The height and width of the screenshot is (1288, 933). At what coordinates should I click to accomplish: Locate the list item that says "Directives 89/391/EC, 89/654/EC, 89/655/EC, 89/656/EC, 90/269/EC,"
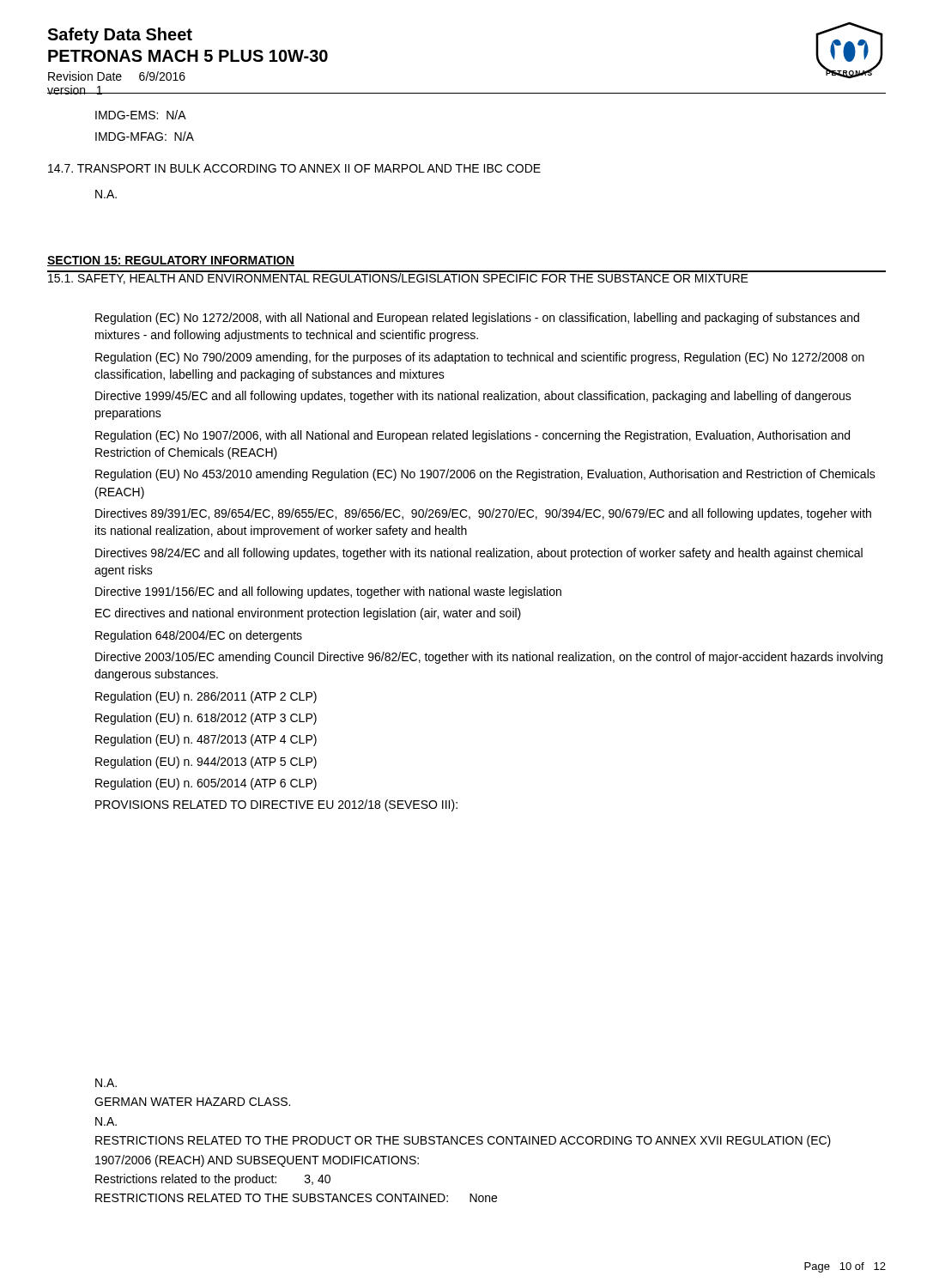click(x=483, y=522)
